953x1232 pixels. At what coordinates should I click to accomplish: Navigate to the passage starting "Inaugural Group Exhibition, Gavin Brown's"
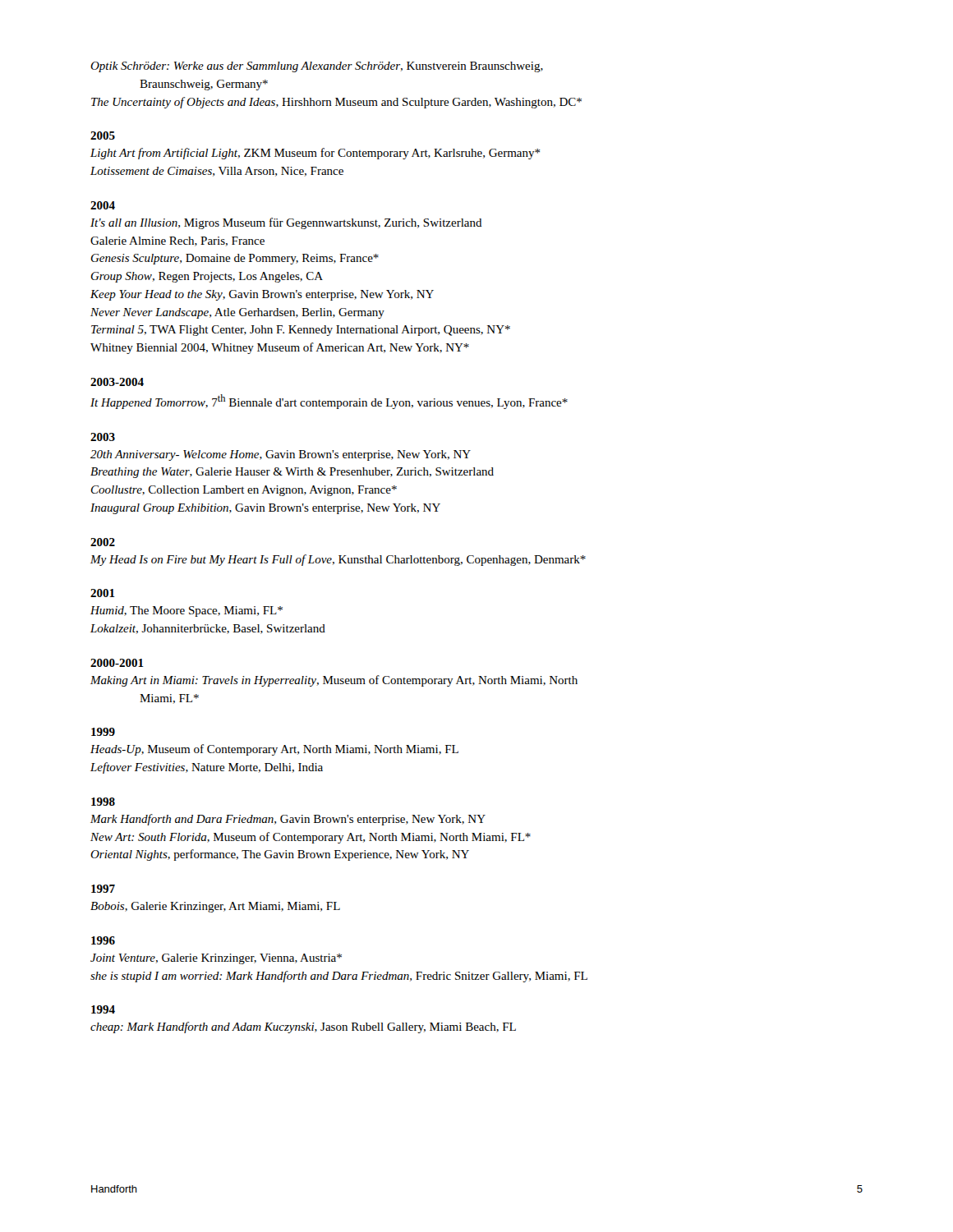click(265, 509)
